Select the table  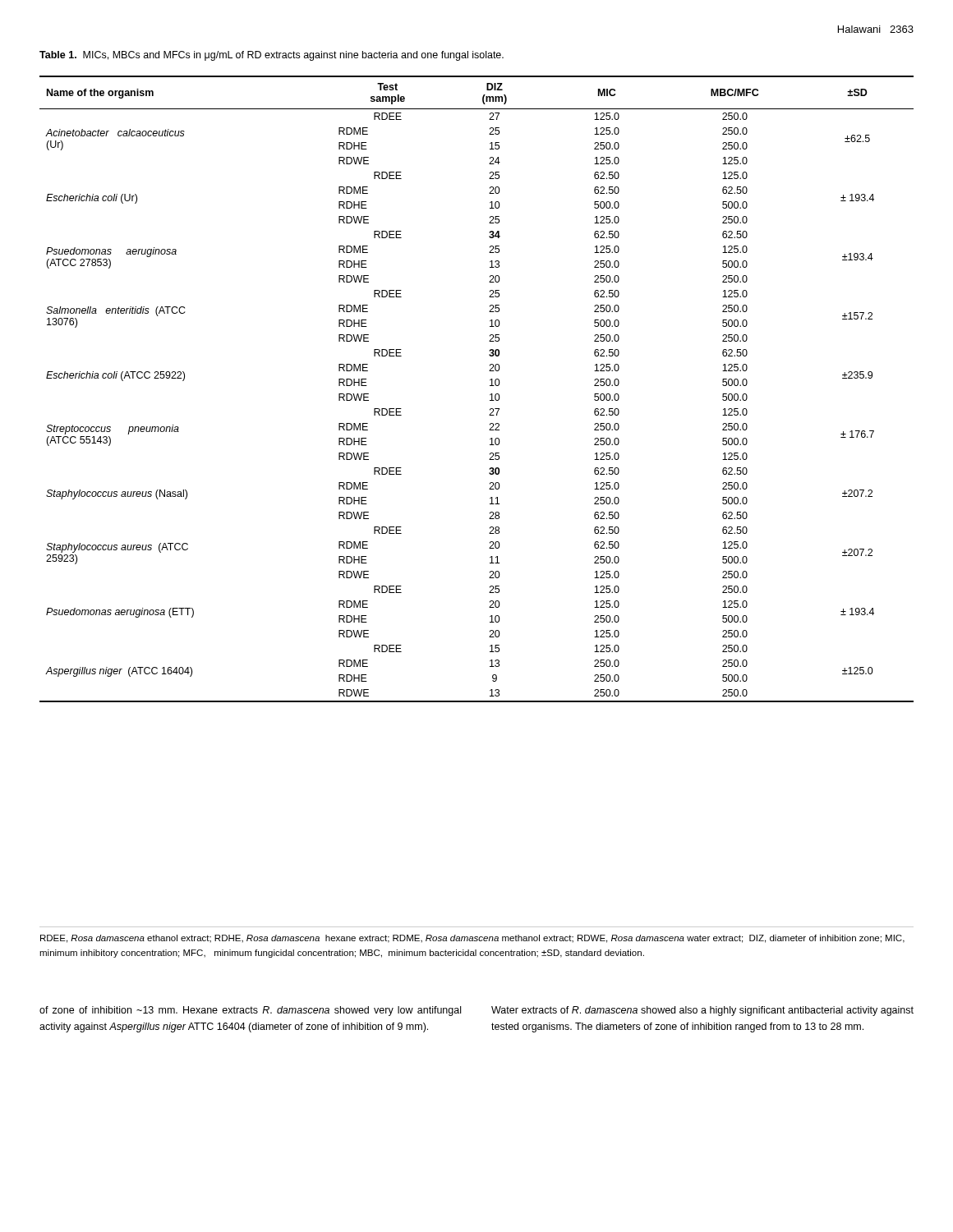coord(476,389)
